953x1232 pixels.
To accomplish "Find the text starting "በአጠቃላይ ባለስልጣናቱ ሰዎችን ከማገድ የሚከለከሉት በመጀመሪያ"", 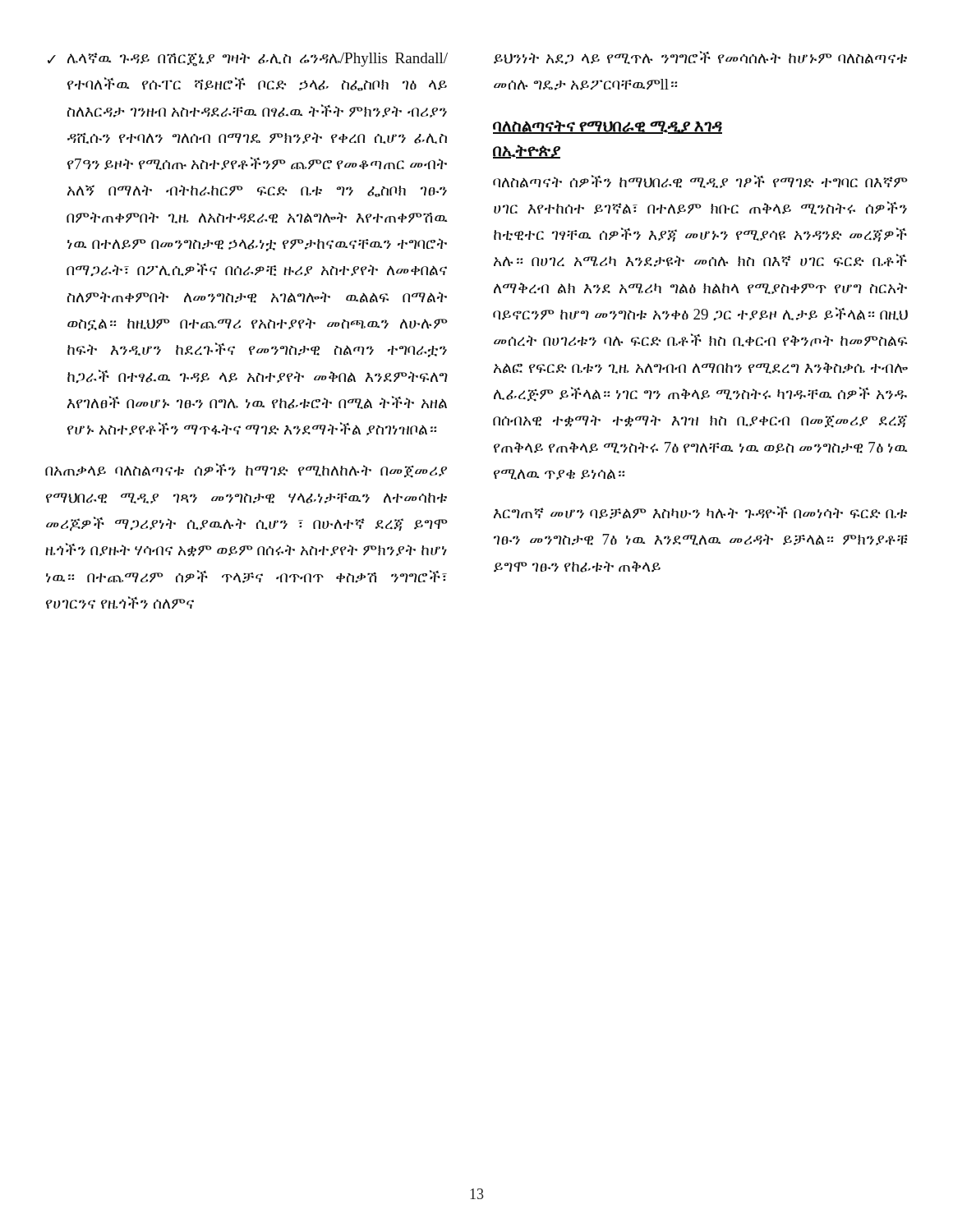I will tap(246, 537).
